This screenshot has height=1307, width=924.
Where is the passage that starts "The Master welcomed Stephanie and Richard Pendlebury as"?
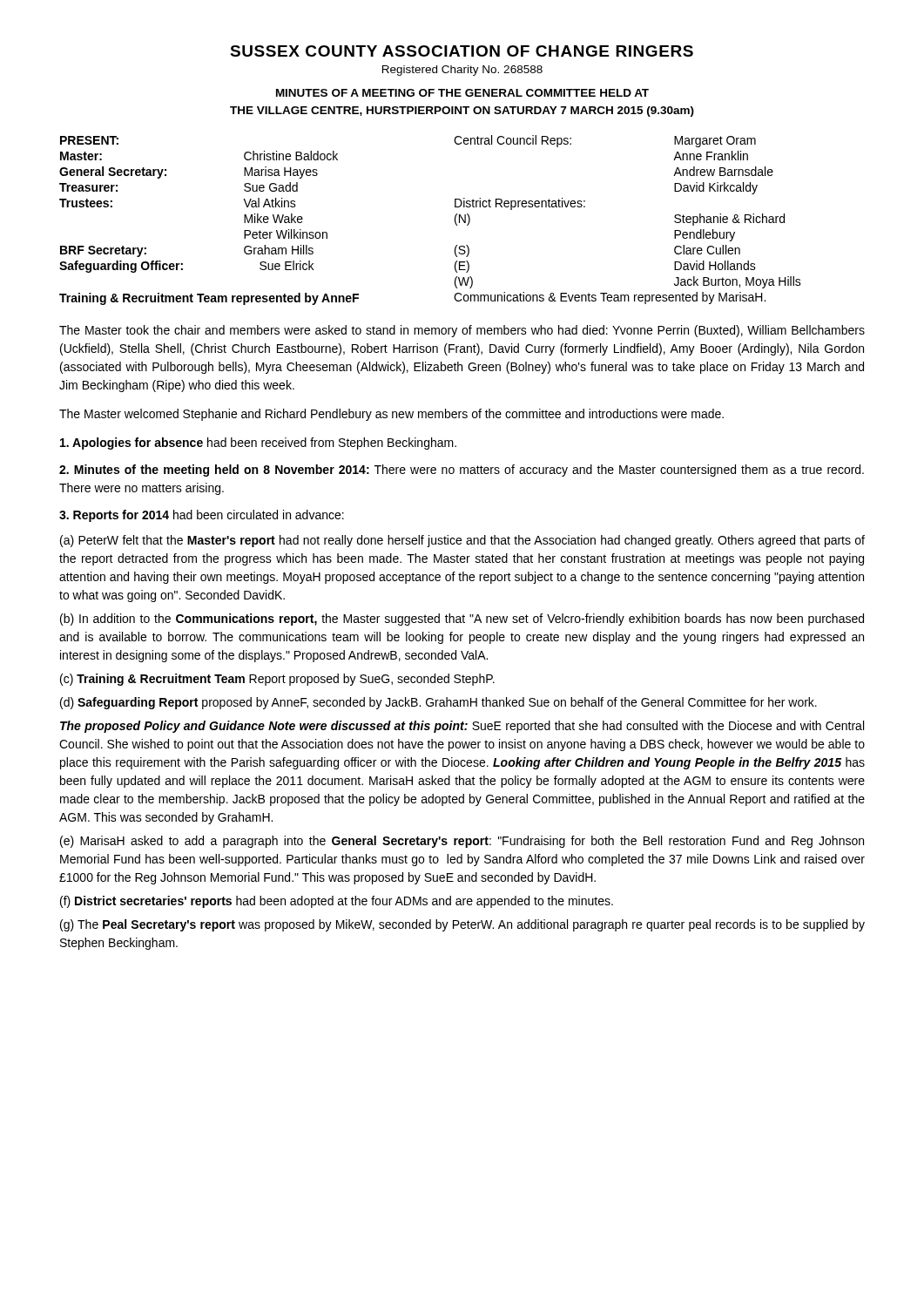392,413
